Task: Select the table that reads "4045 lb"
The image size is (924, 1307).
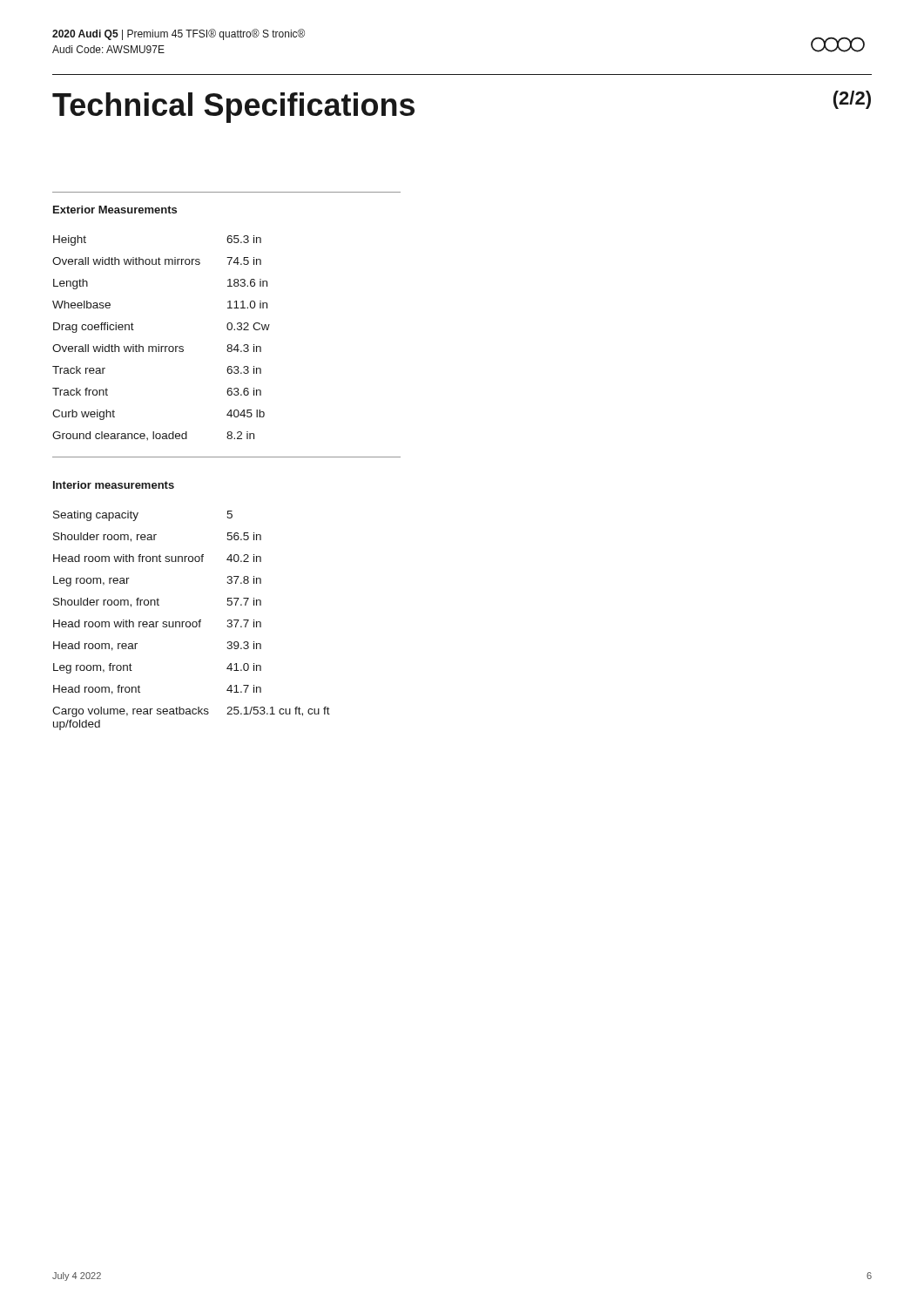Action: 253,337
